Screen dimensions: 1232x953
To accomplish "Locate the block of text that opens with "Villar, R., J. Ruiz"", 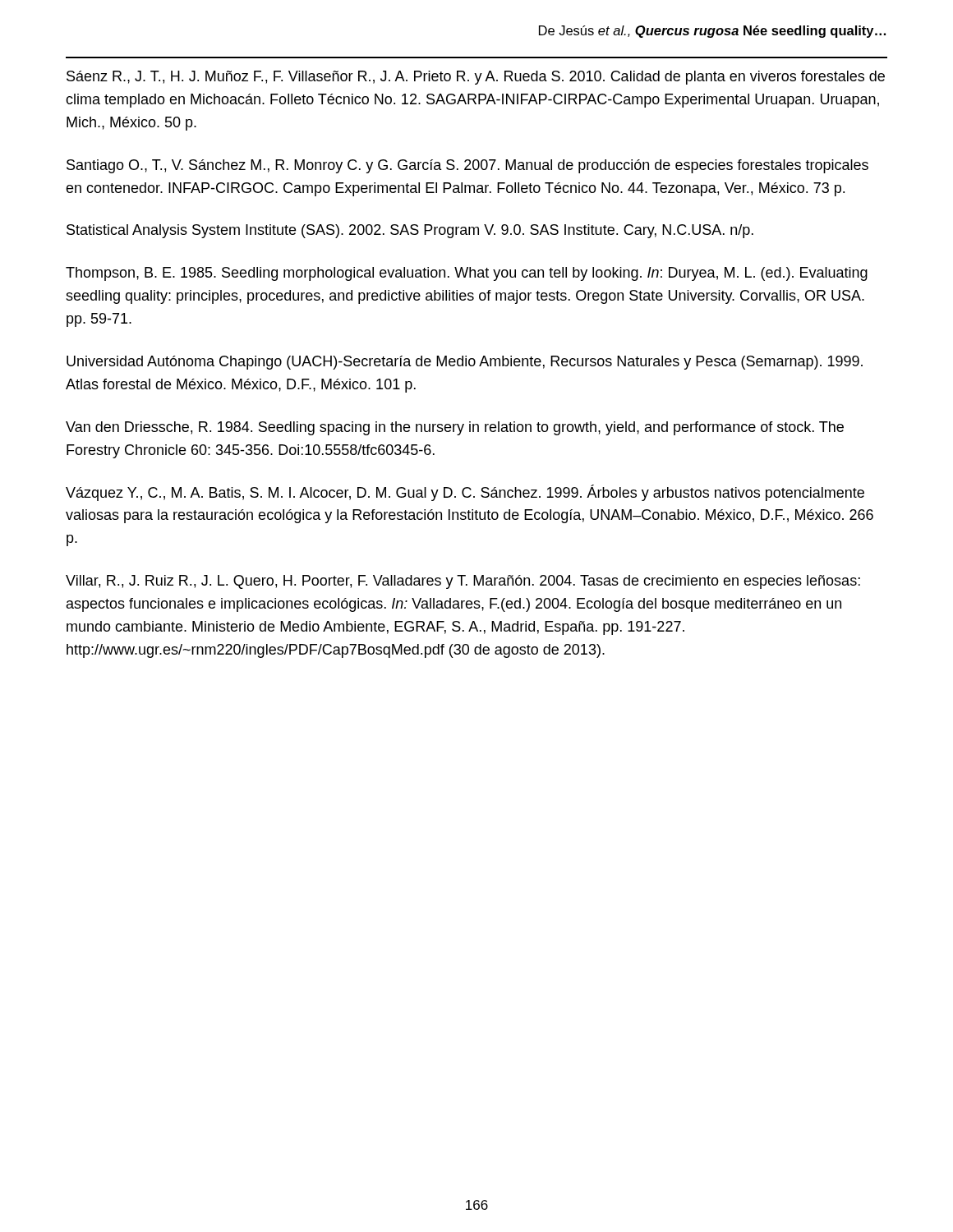I will pos(463,615).
